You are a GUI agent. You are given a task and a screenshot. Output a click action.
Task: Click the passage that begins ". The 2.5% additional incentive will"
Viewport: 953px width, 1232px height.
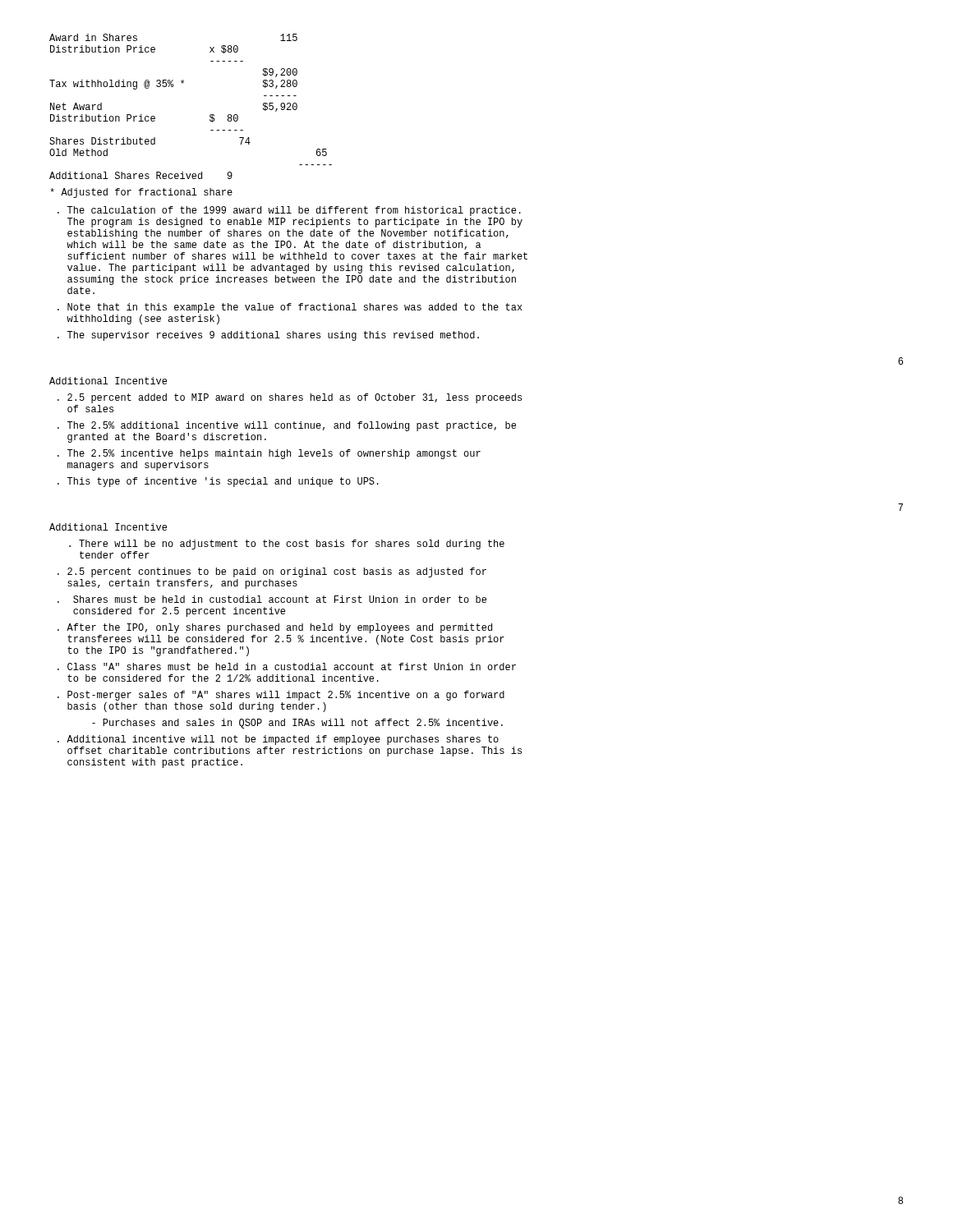point(476,432)
